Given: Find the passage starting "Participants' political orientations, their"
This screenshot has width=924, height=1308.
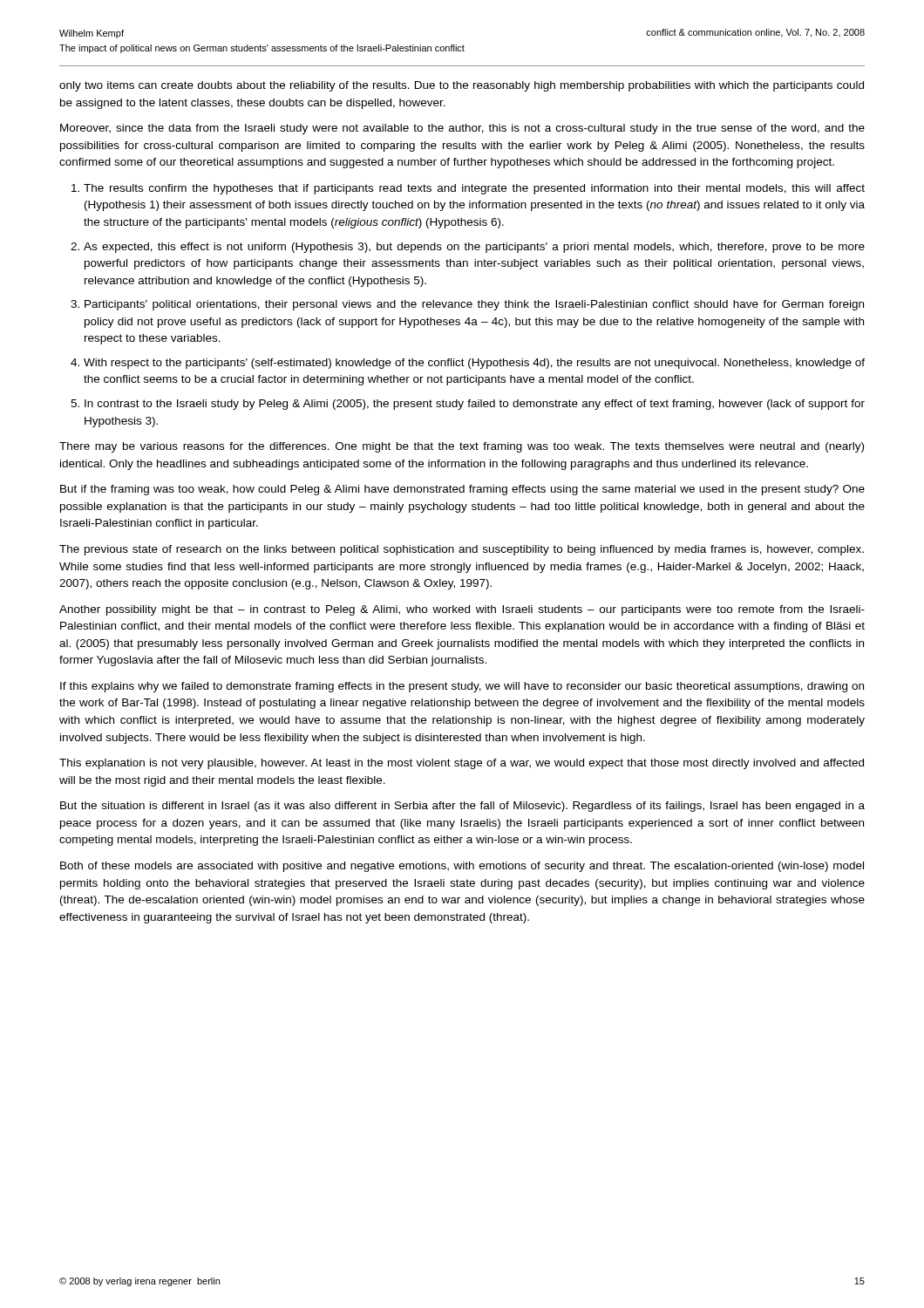Looking at the screenshot, I should tap(474, 321).
